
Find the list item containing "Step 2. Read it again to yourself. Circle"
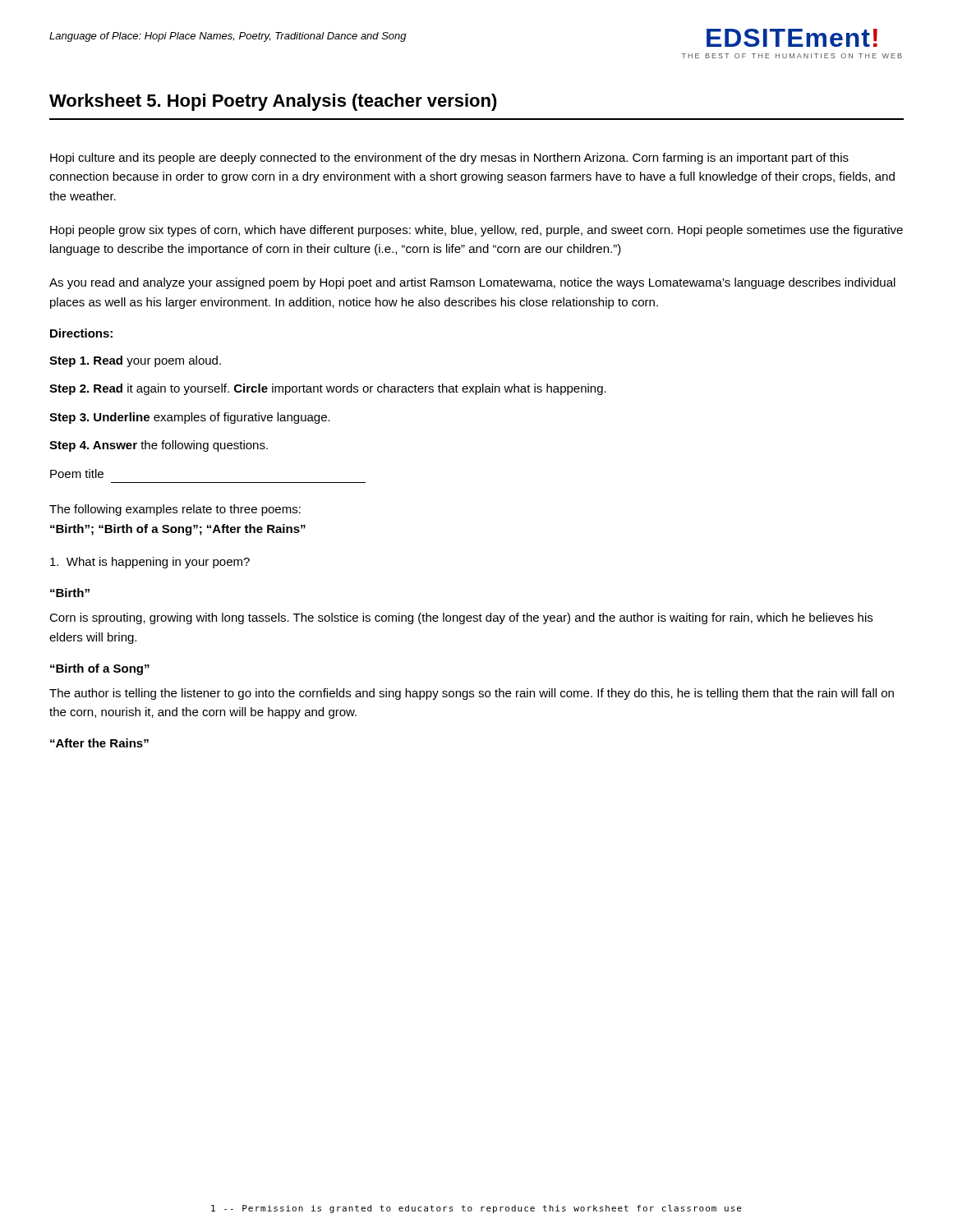(x=328, y=388)
